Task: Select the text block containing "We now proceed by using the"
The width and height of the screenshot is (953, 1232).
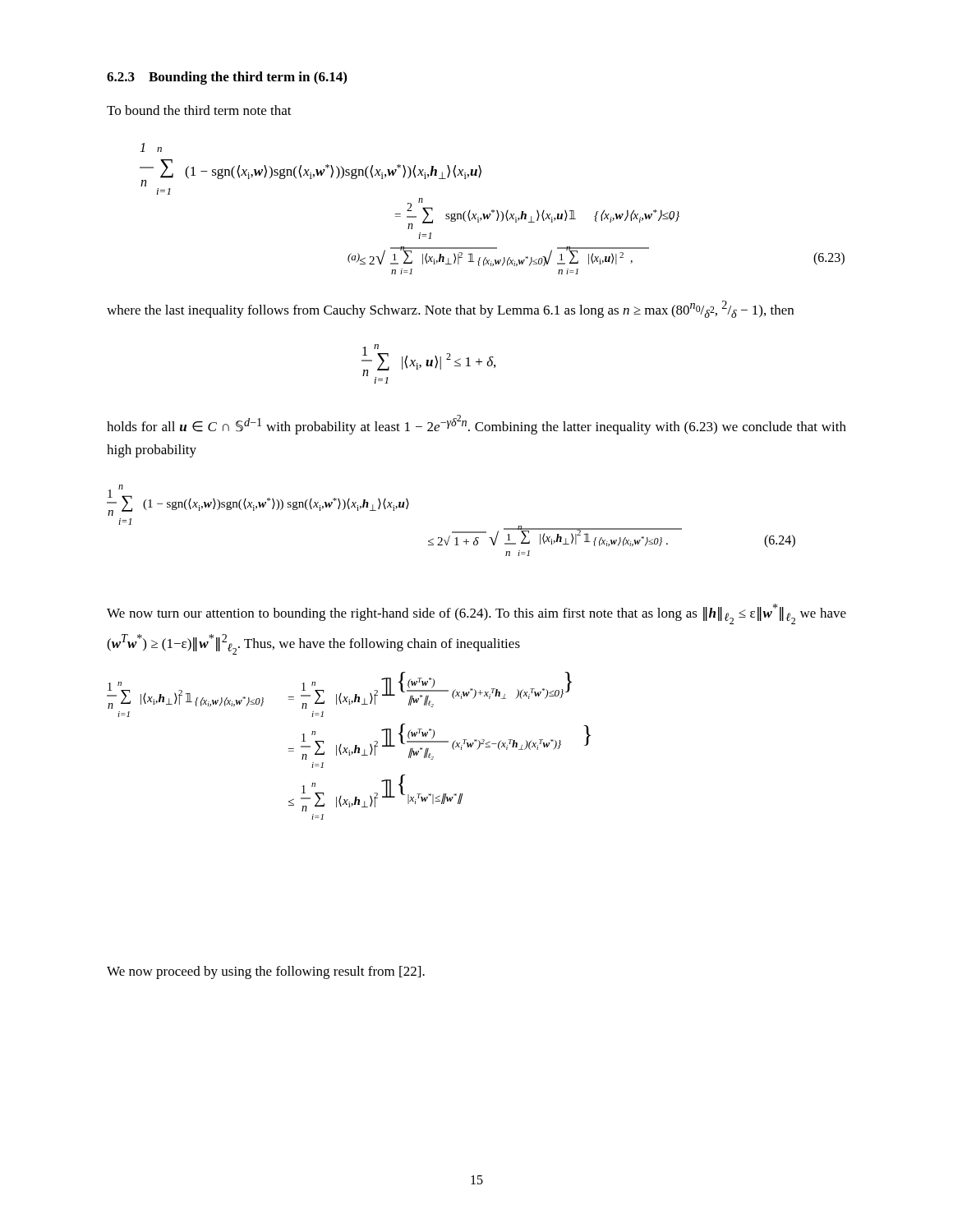Action: (266, 971)
